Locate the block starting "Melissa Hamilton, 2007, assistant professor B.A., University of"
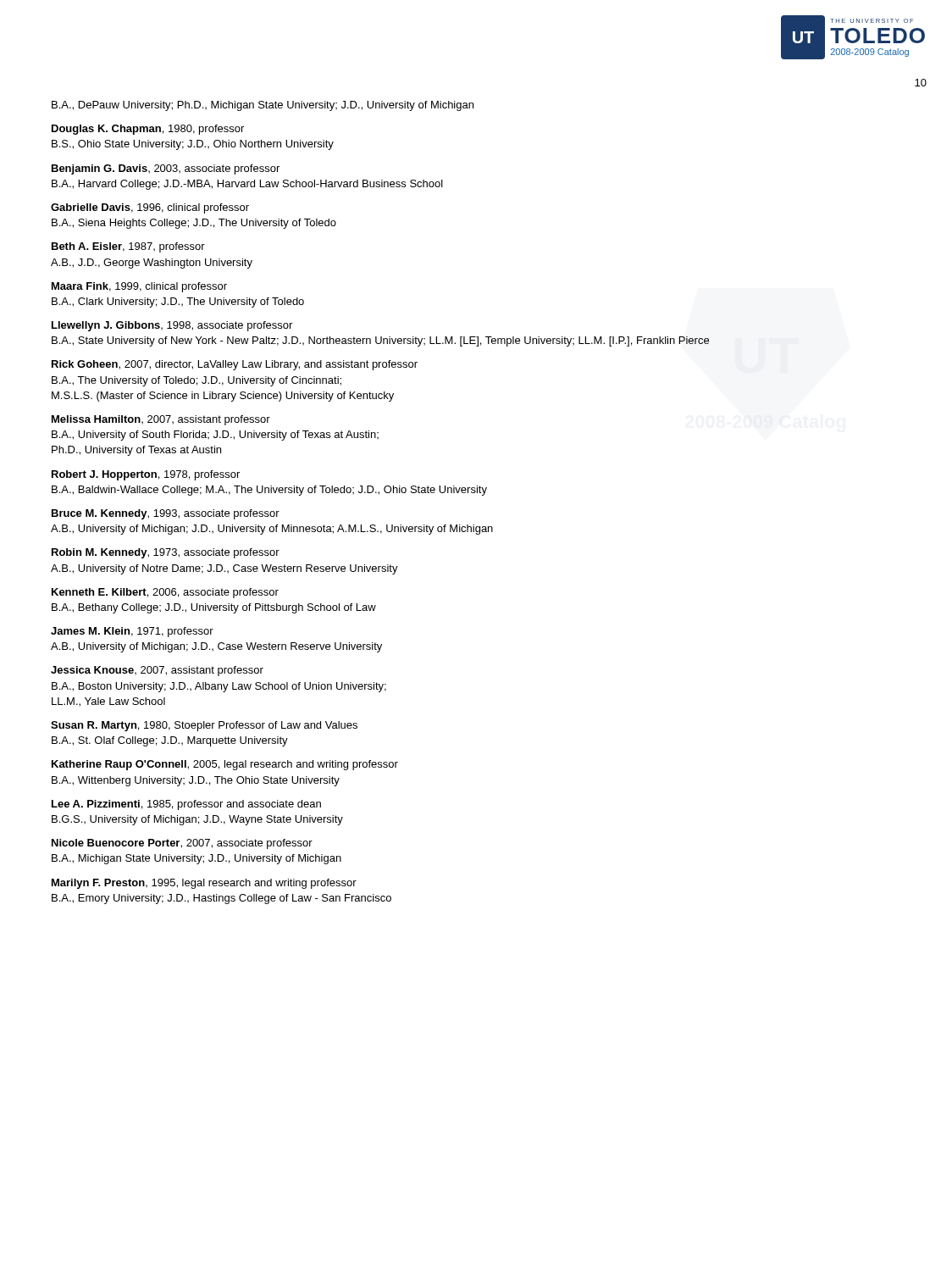 tap(161, 420)
